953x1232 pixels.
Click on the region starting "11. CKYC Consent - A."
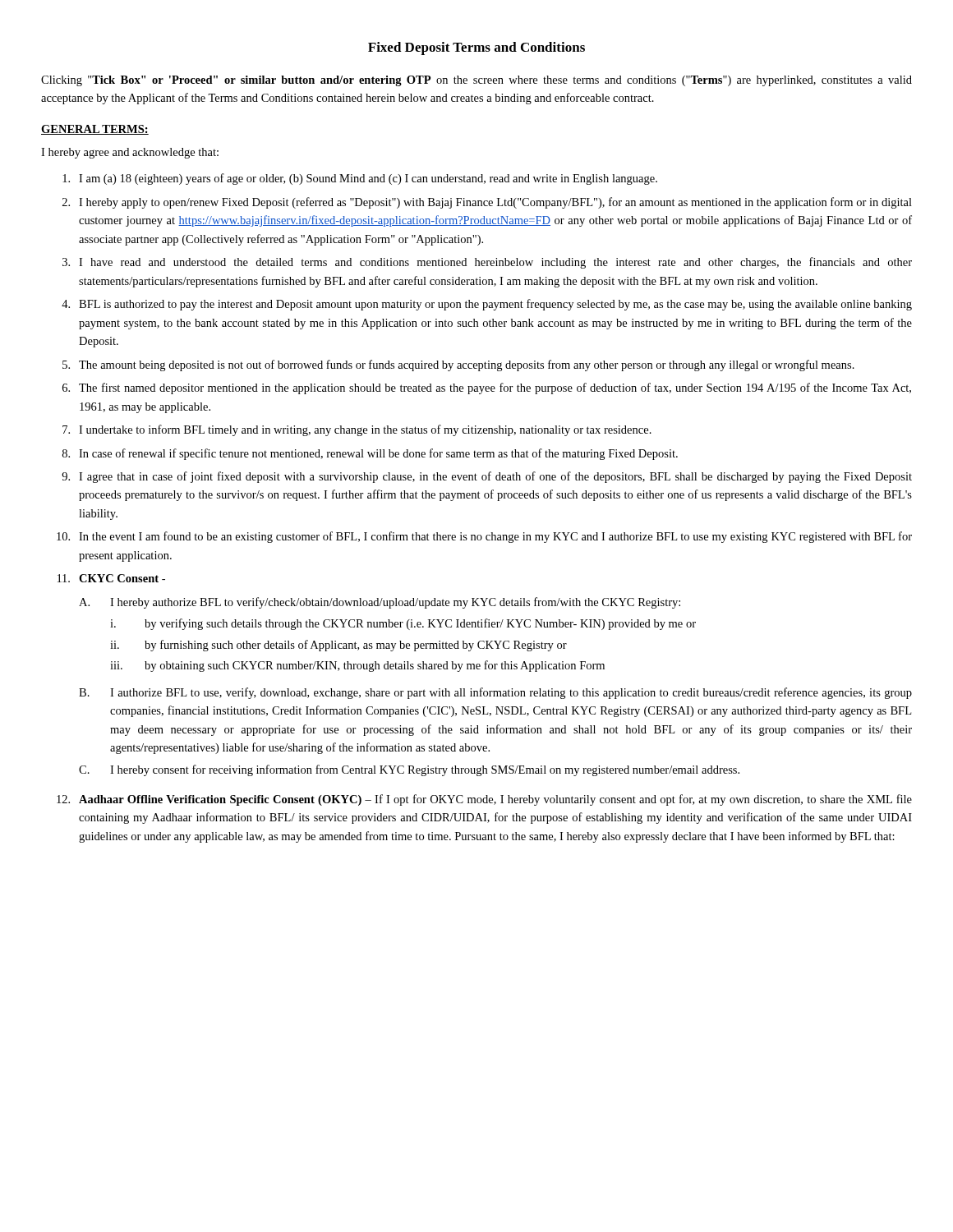[x=476, y=676]
